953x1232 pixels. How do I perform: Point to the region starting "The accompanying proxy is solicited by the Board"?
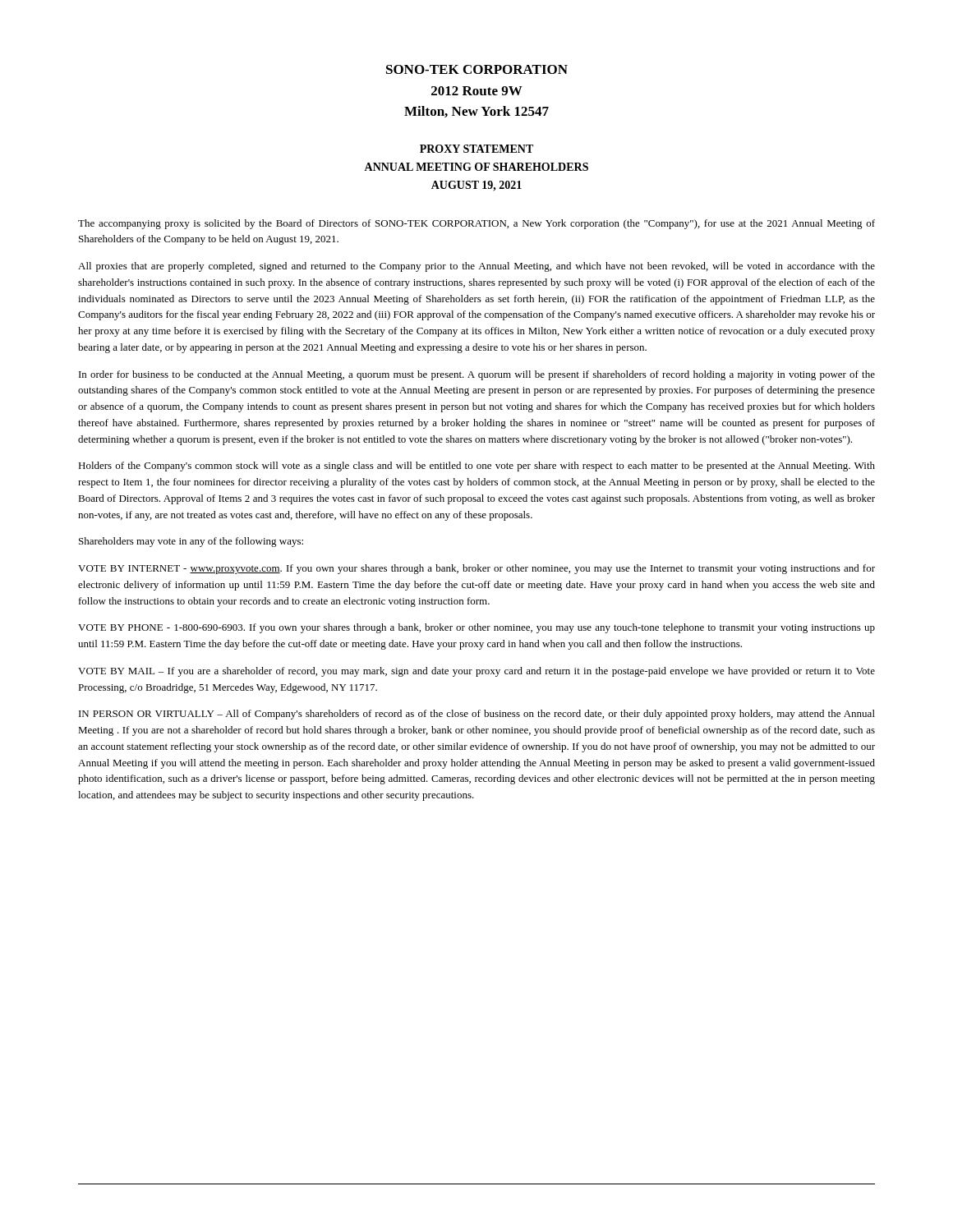[x=476, y=231]
